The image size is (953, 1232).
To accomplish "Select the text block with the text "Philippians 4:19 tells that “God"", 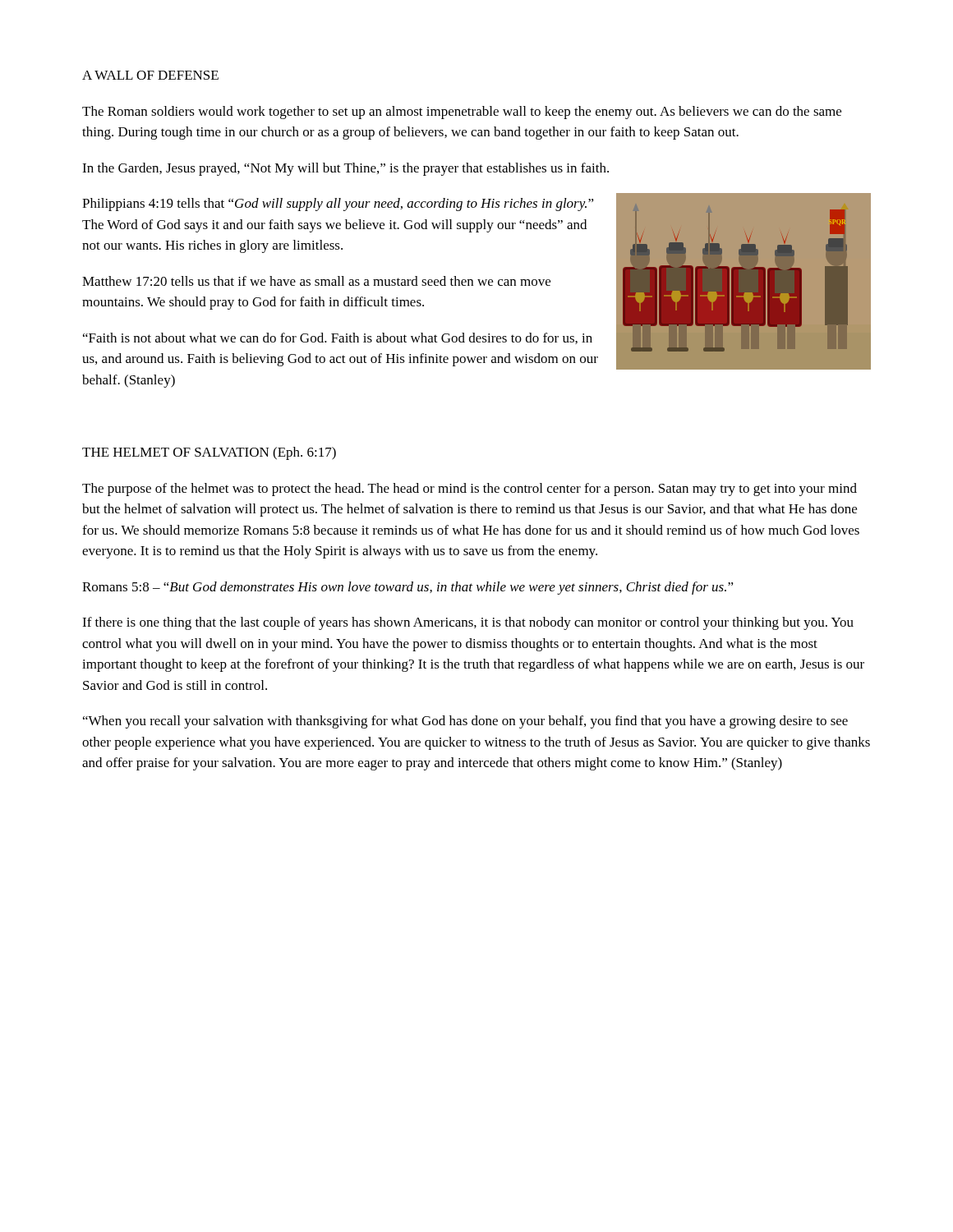I will [x=338, y=224].
